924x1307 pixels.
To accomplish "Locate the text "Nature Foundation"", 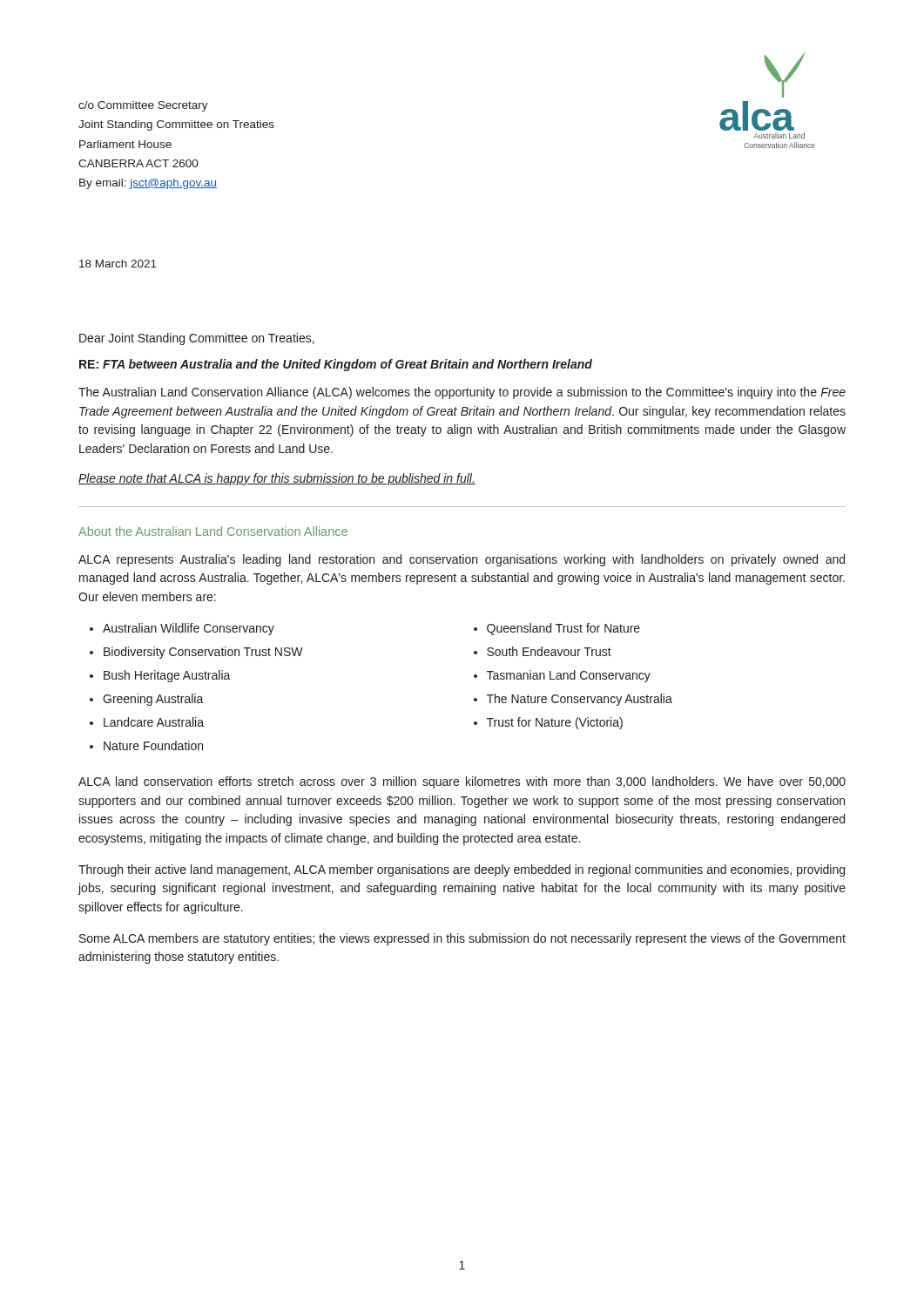I will click(x=153, y=746).
